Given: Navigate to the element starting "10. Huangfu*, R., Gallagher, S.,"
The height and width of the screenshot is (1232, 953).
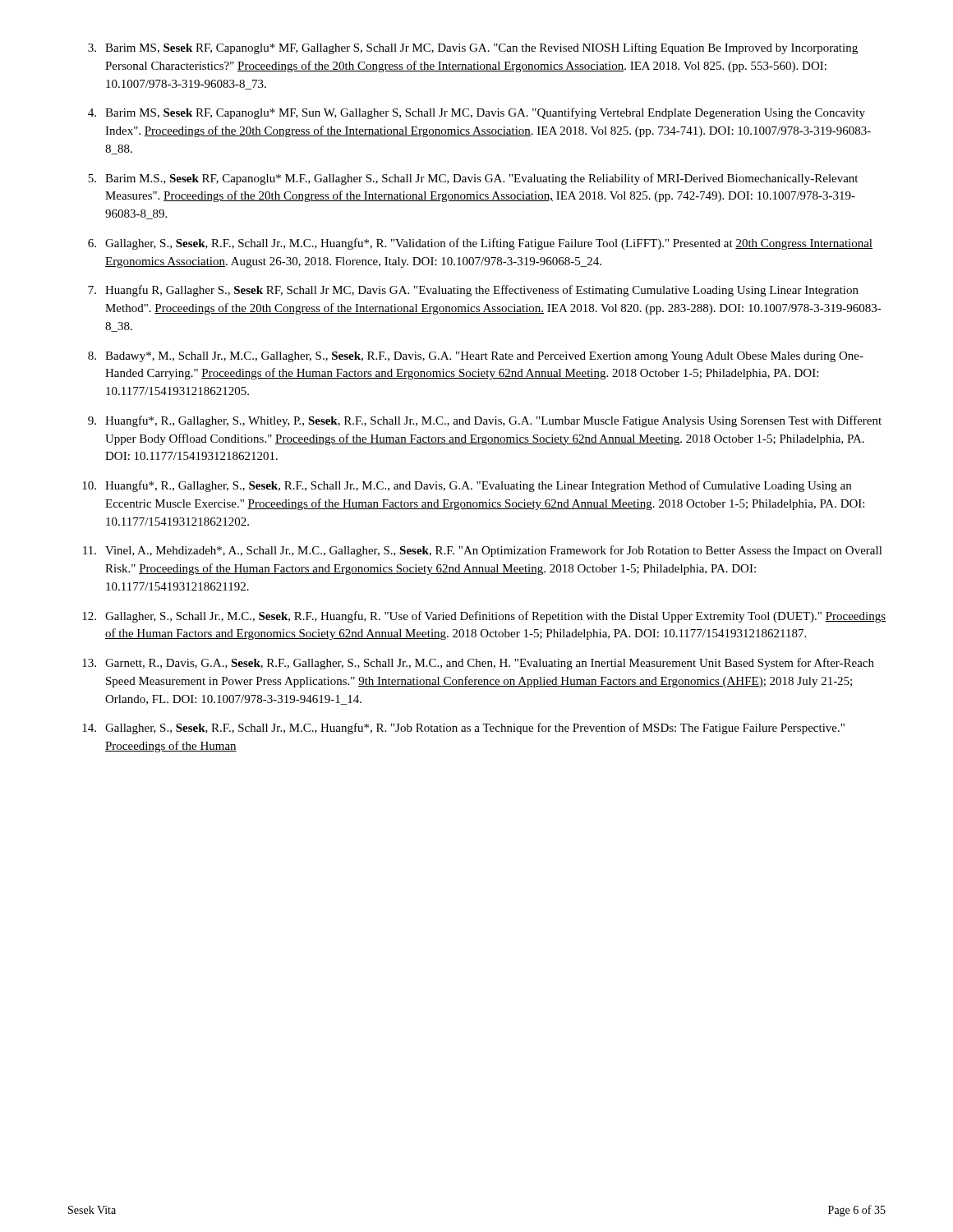Looking at the screenshot, I should (476, 504).
